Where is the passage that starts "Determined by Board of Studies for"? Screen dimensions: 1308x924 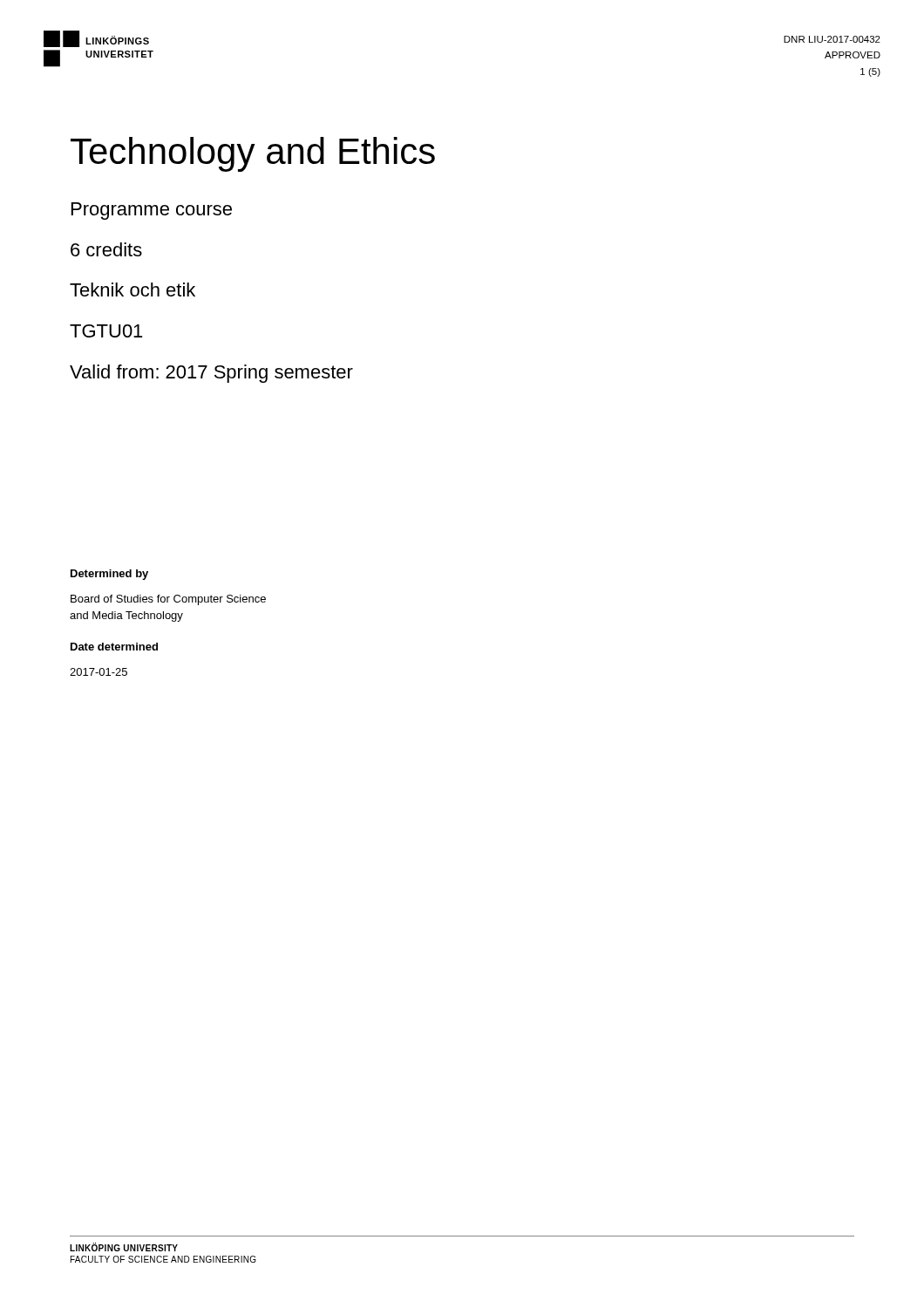(109, 575)
